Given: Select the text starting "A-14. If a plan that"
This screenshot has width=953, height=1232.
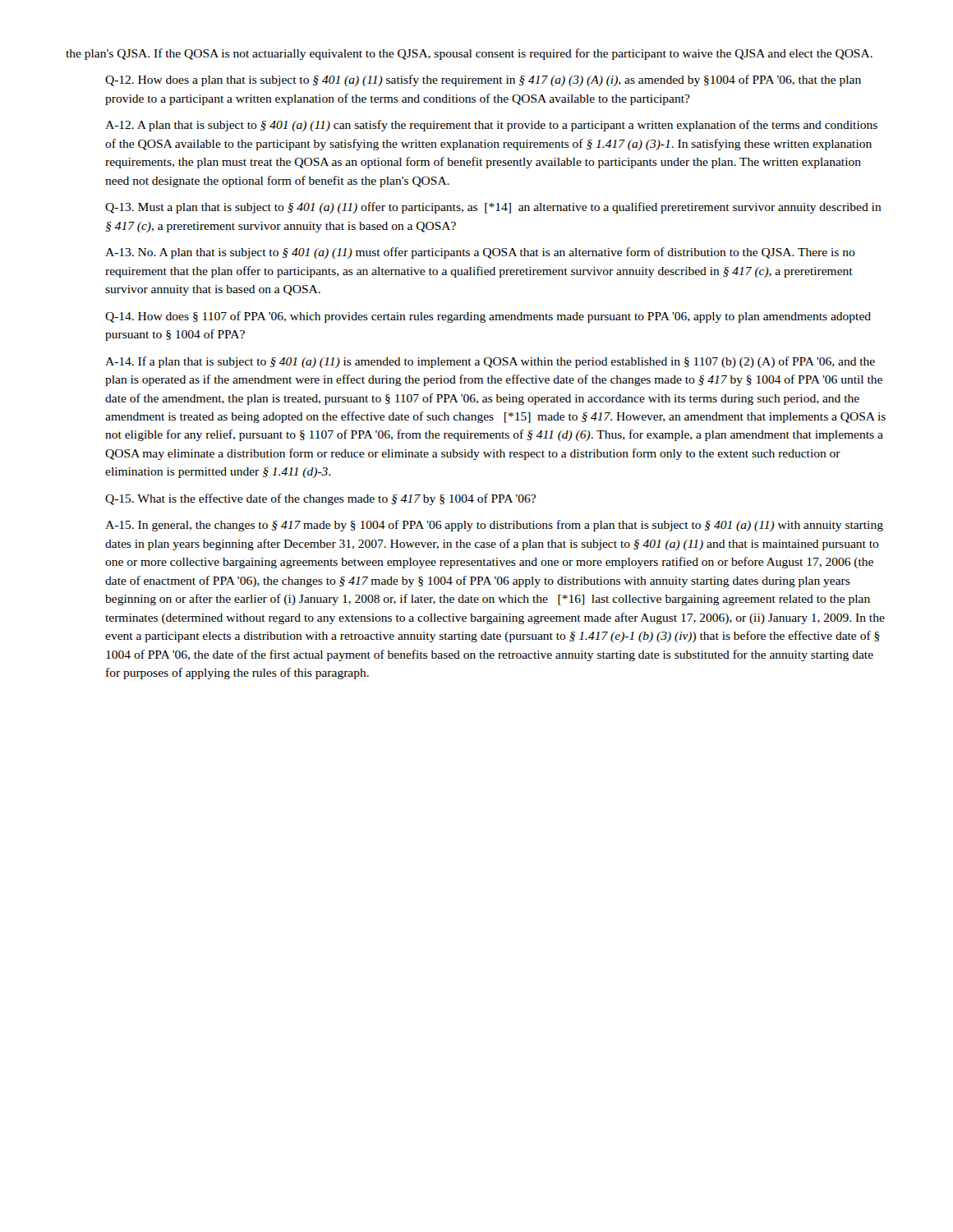Looking at the screenshot, I should click(x=496, y=417).
